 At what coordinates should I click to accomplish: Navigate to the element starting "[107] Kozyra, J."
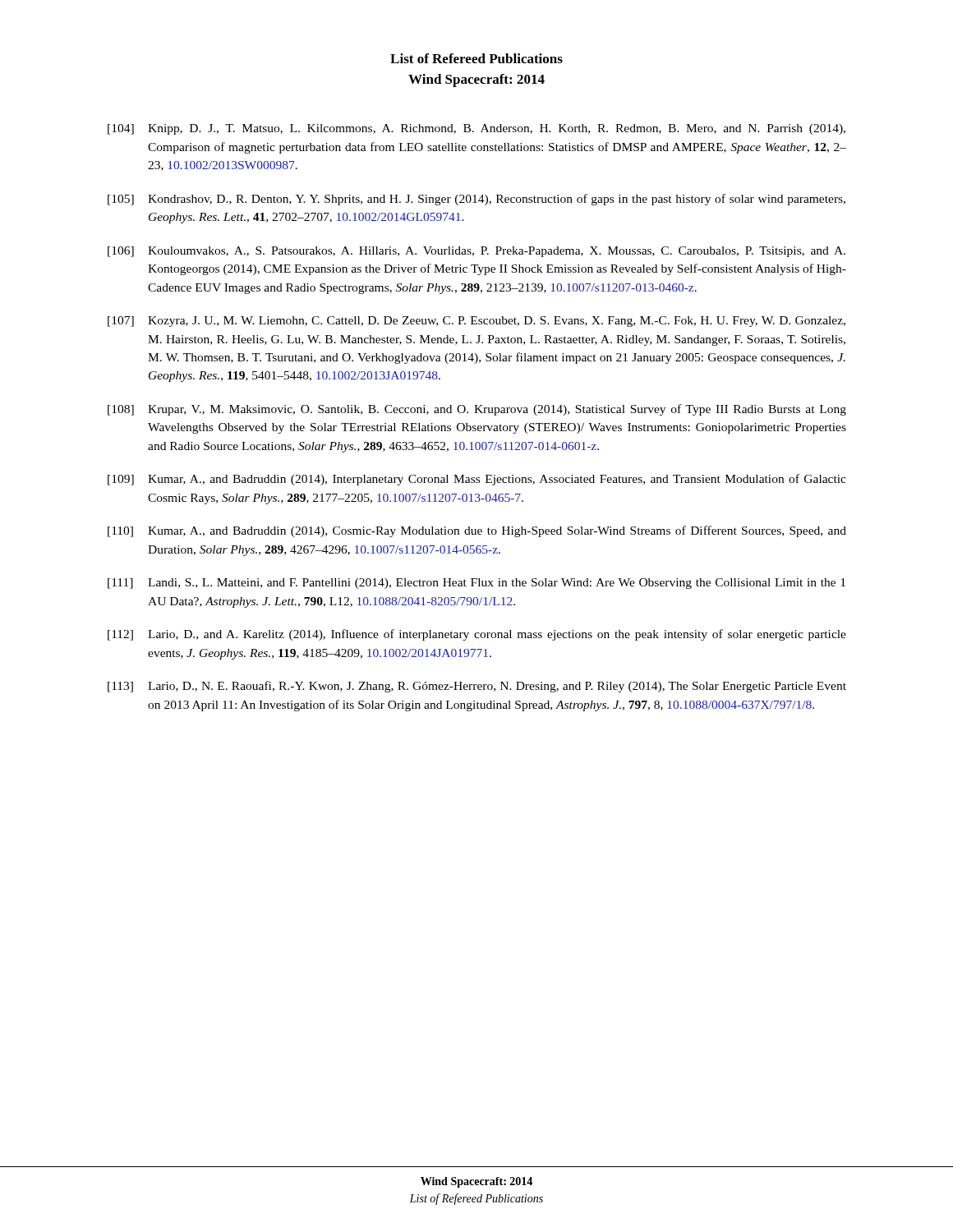[476, 348]
